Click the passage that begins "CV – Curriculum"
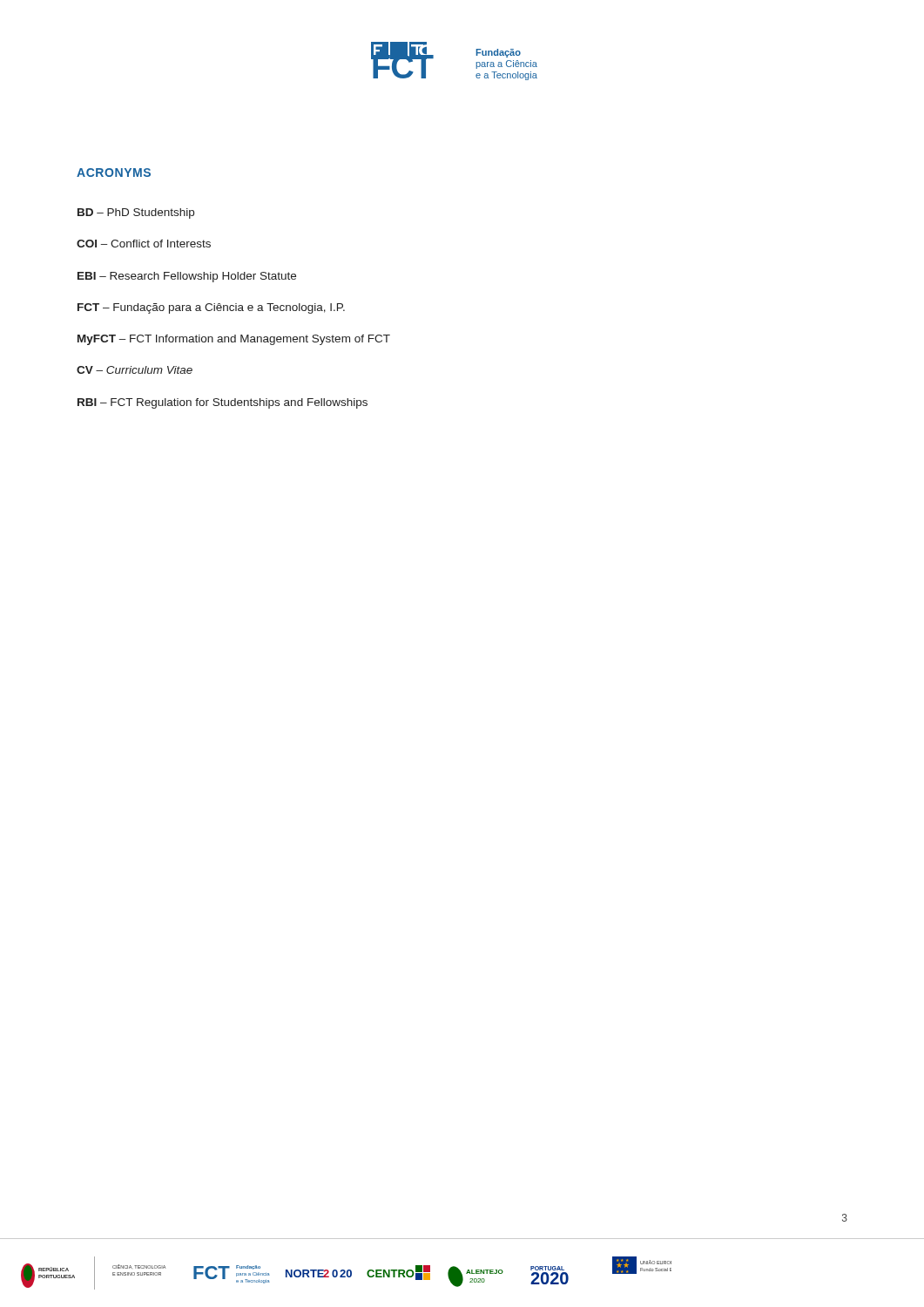Image resolution: width=924 pixels, height=1307 pixels. click(x=135, y=370)
